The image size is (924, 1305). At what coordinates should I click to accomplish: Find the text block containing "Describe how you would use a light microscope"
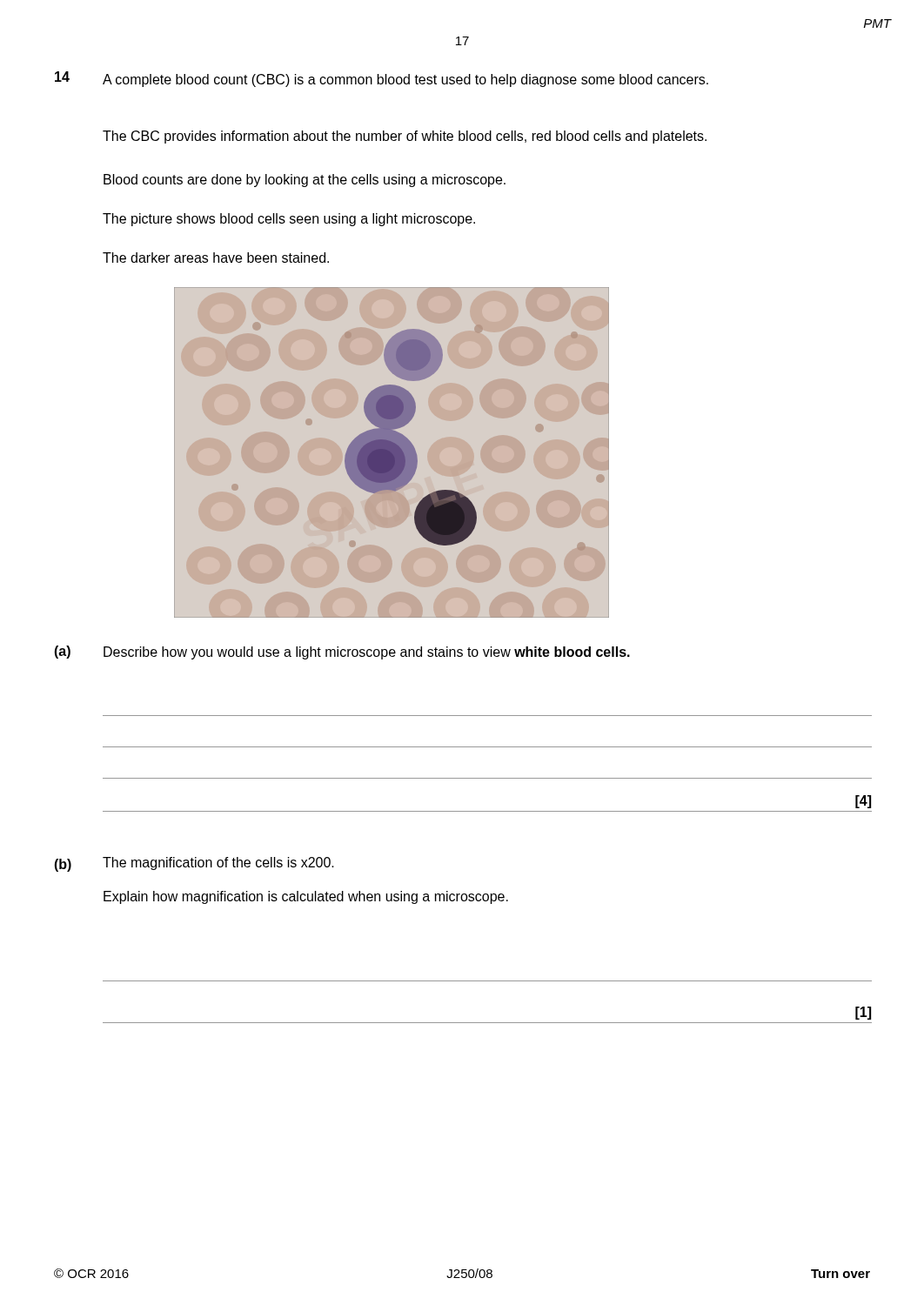tap(367, 652)
